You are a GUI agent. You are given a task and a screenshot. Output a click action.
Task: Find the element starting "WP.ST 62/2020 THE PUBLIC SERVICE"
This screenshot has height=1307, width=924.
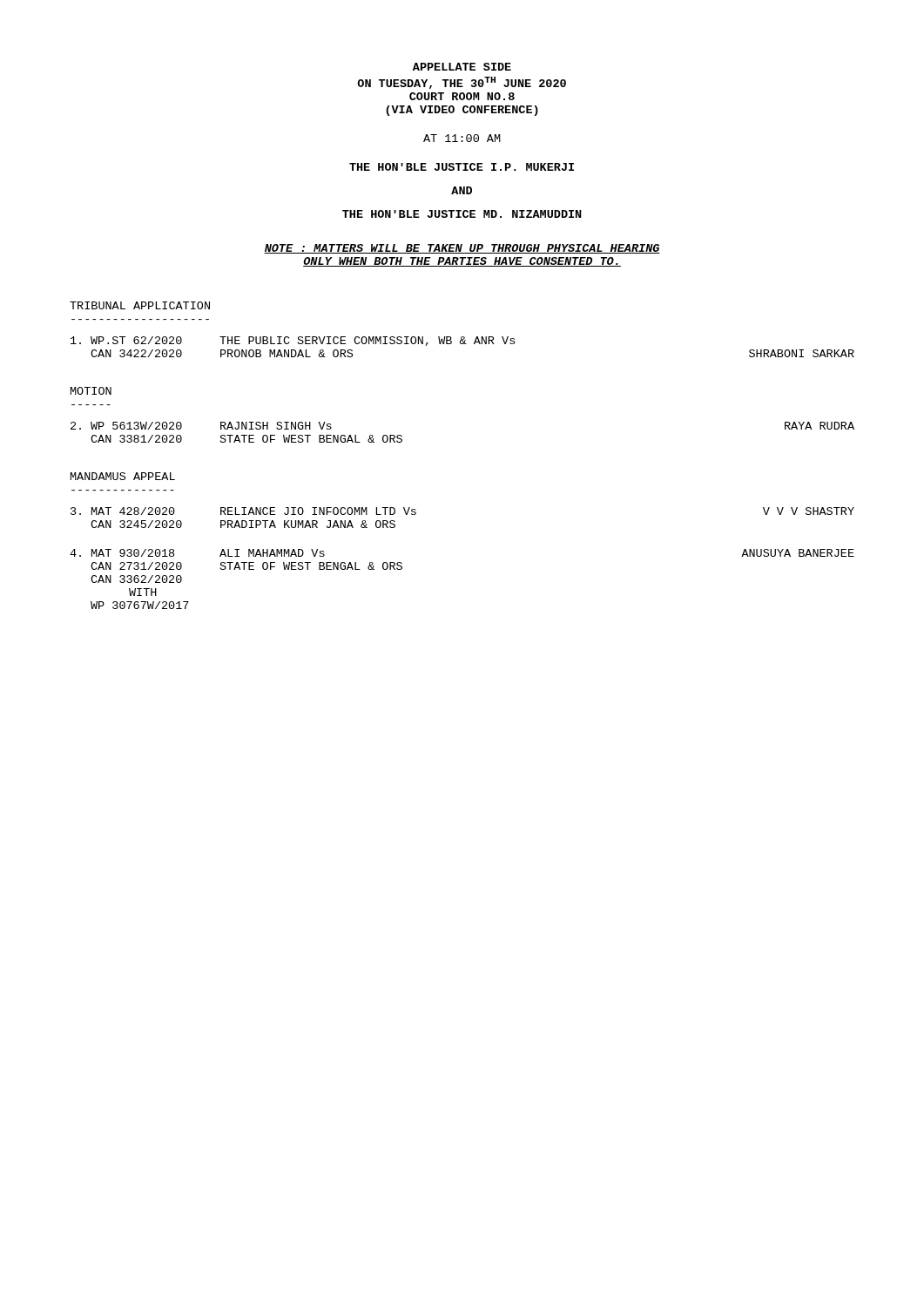462,347
